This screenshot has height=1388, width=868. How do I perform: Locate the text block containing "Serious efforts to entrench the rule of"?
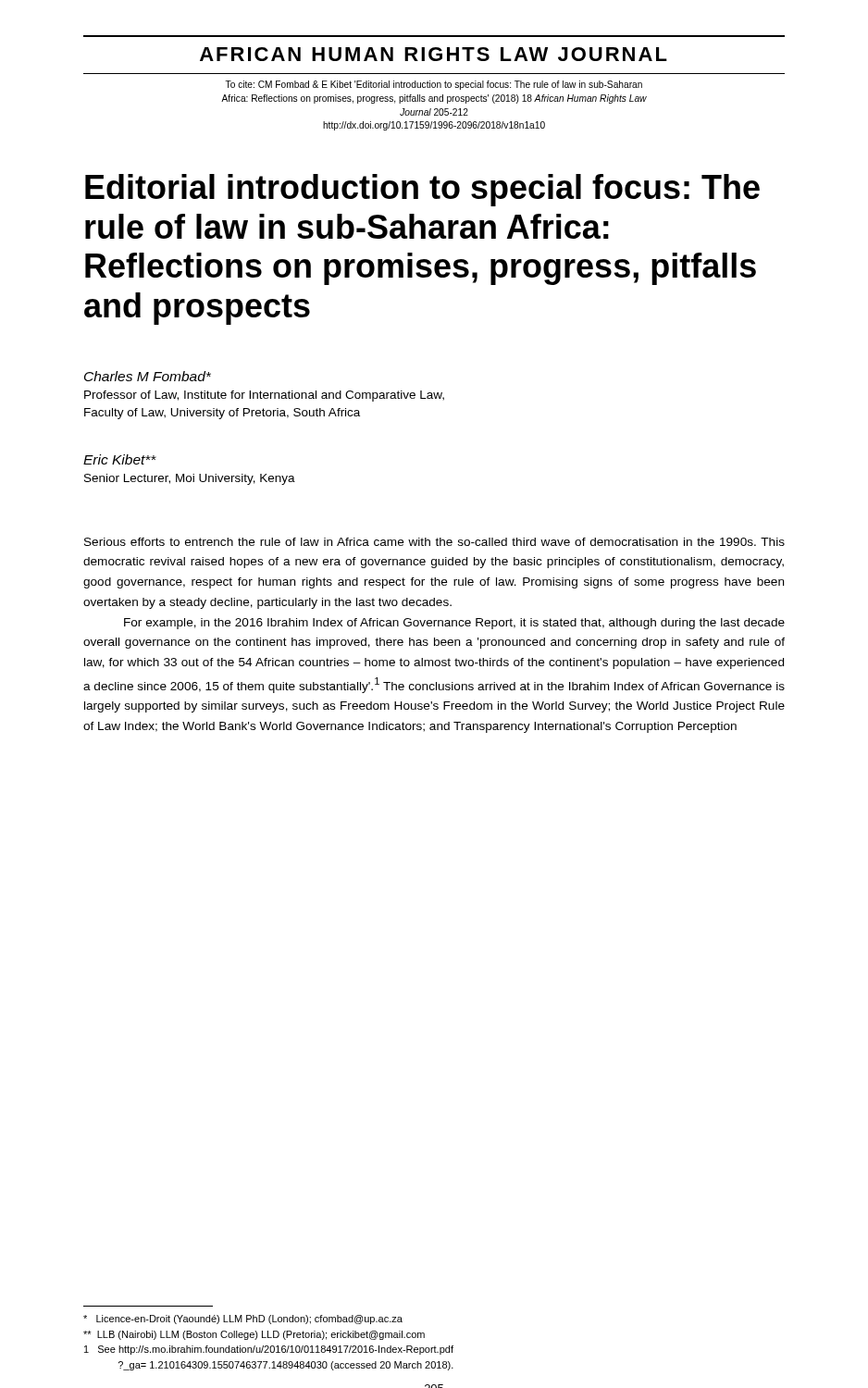pos(434,572)
